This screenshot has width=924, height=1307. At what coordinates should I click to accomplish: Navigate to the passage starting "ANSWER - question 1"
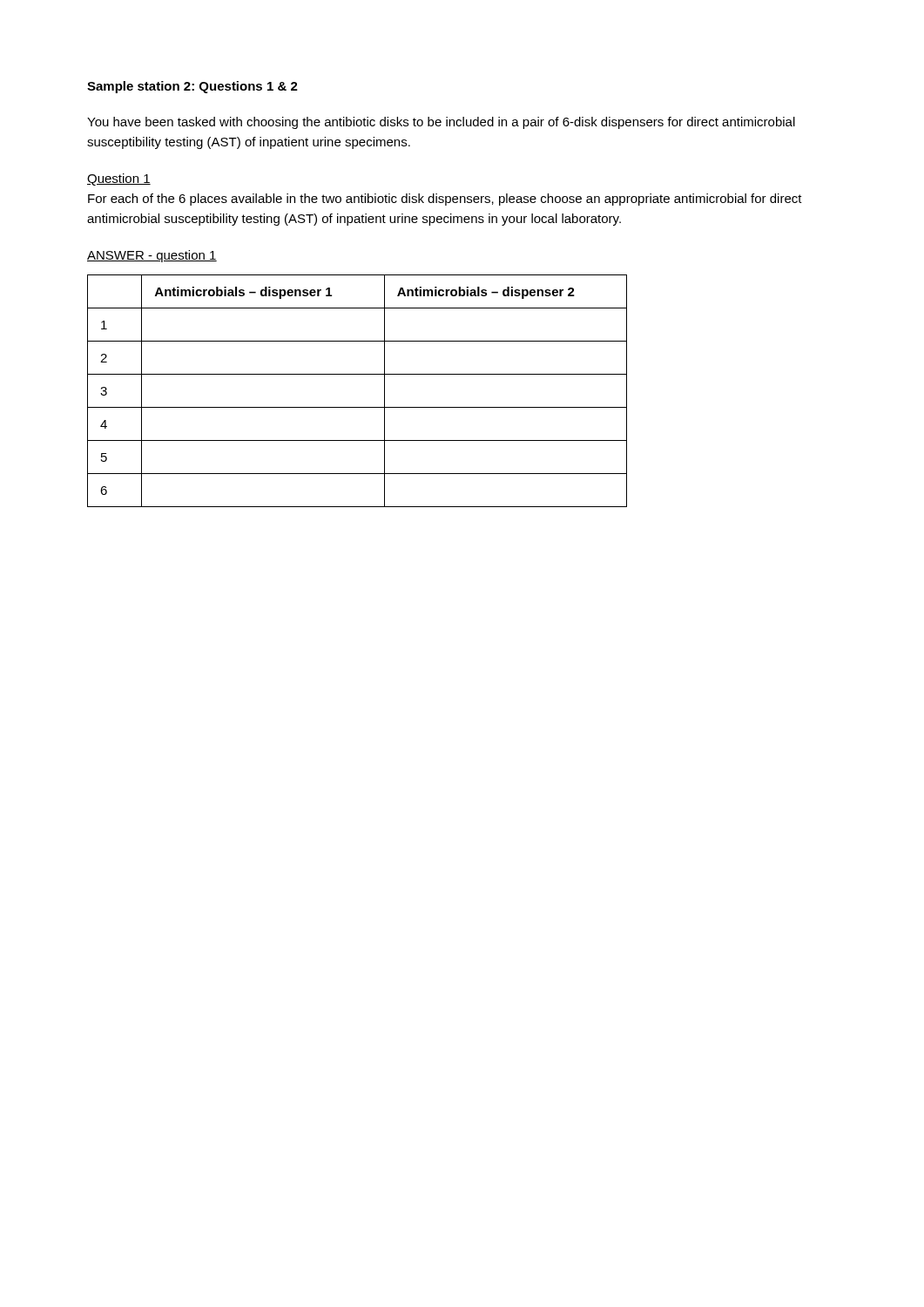click(x=152, y=255)
